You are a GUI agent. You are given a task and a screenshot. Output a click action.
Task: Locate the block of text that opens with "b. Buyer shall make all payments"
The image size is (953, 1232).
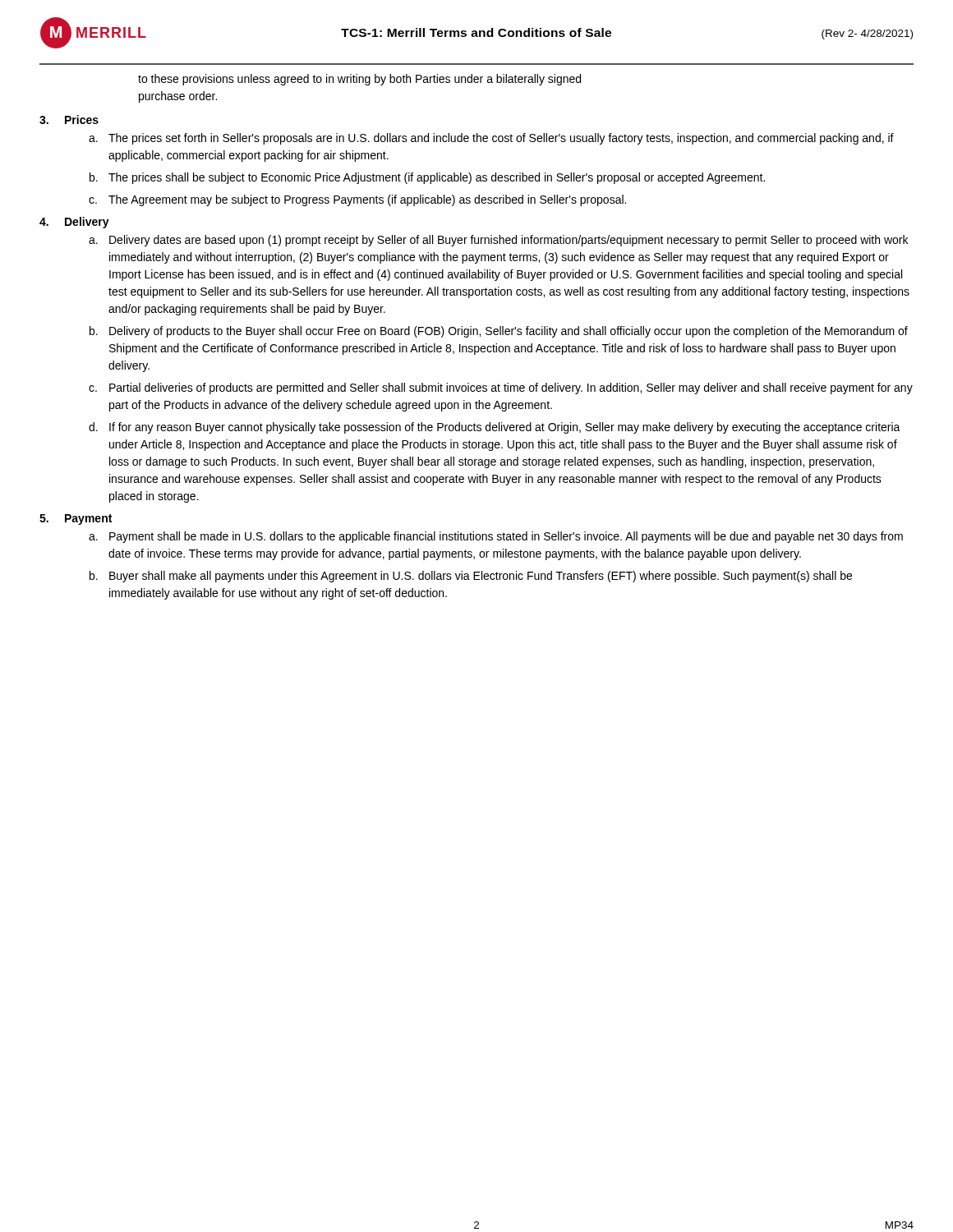pos(501,585)
